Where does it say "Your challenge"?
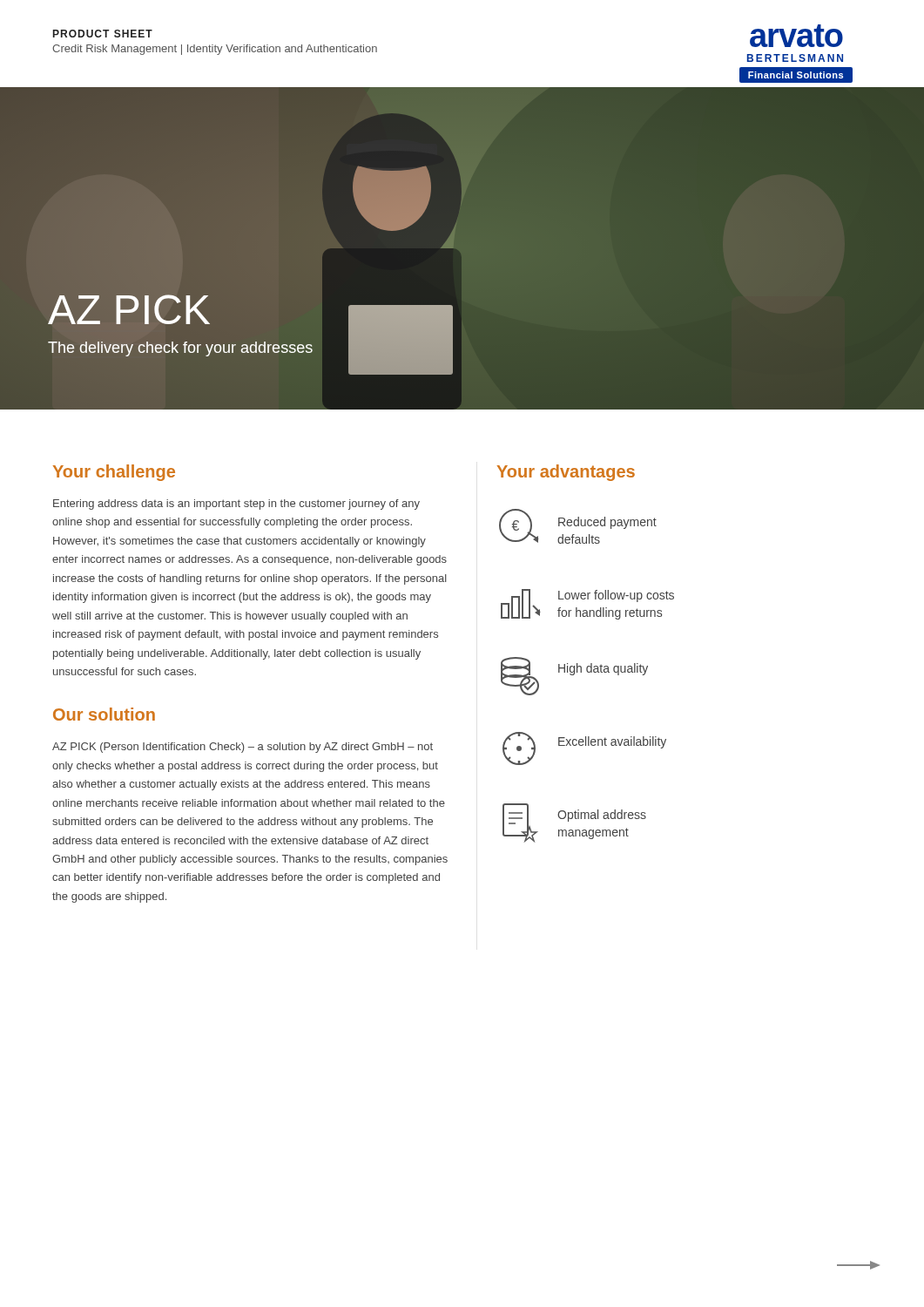924x1307 pixels. tap(114, 471)
